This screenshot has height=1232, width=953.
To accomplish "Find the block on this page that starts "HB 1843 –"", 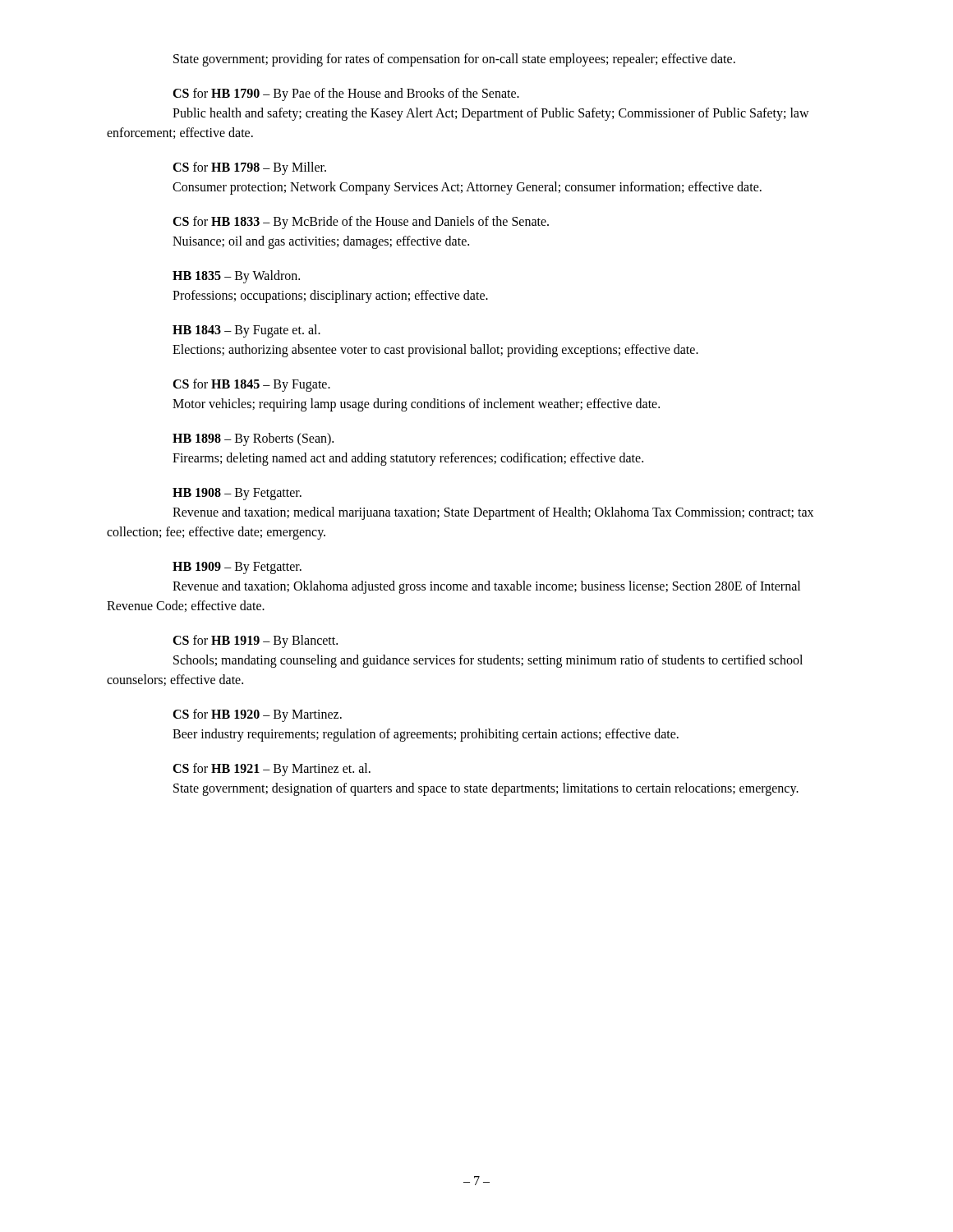I will point(476,340).
